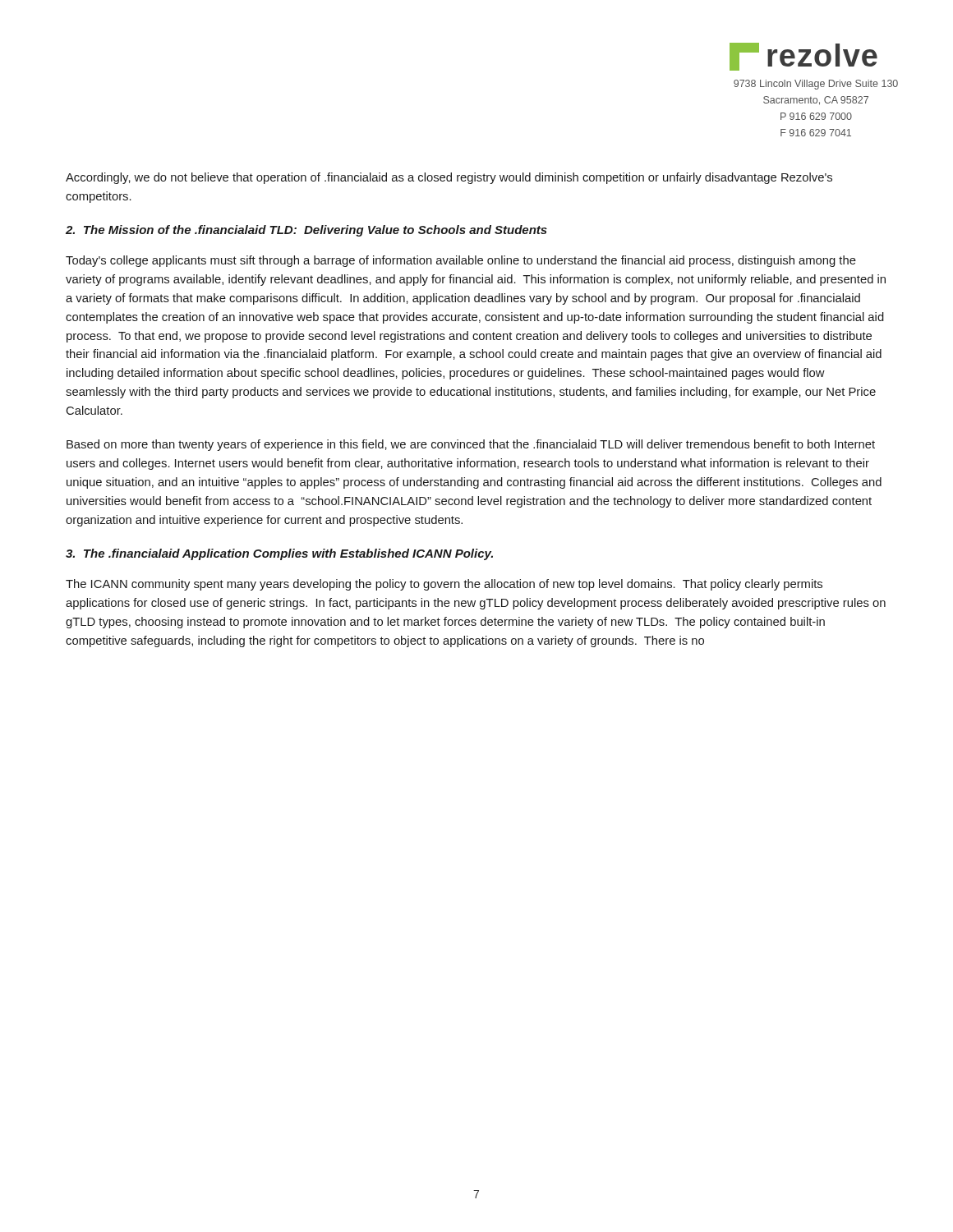Click the passage that begins "9738 Lincoln Village Drive Suite 130 Sacramento, CA"

point(816,108)
